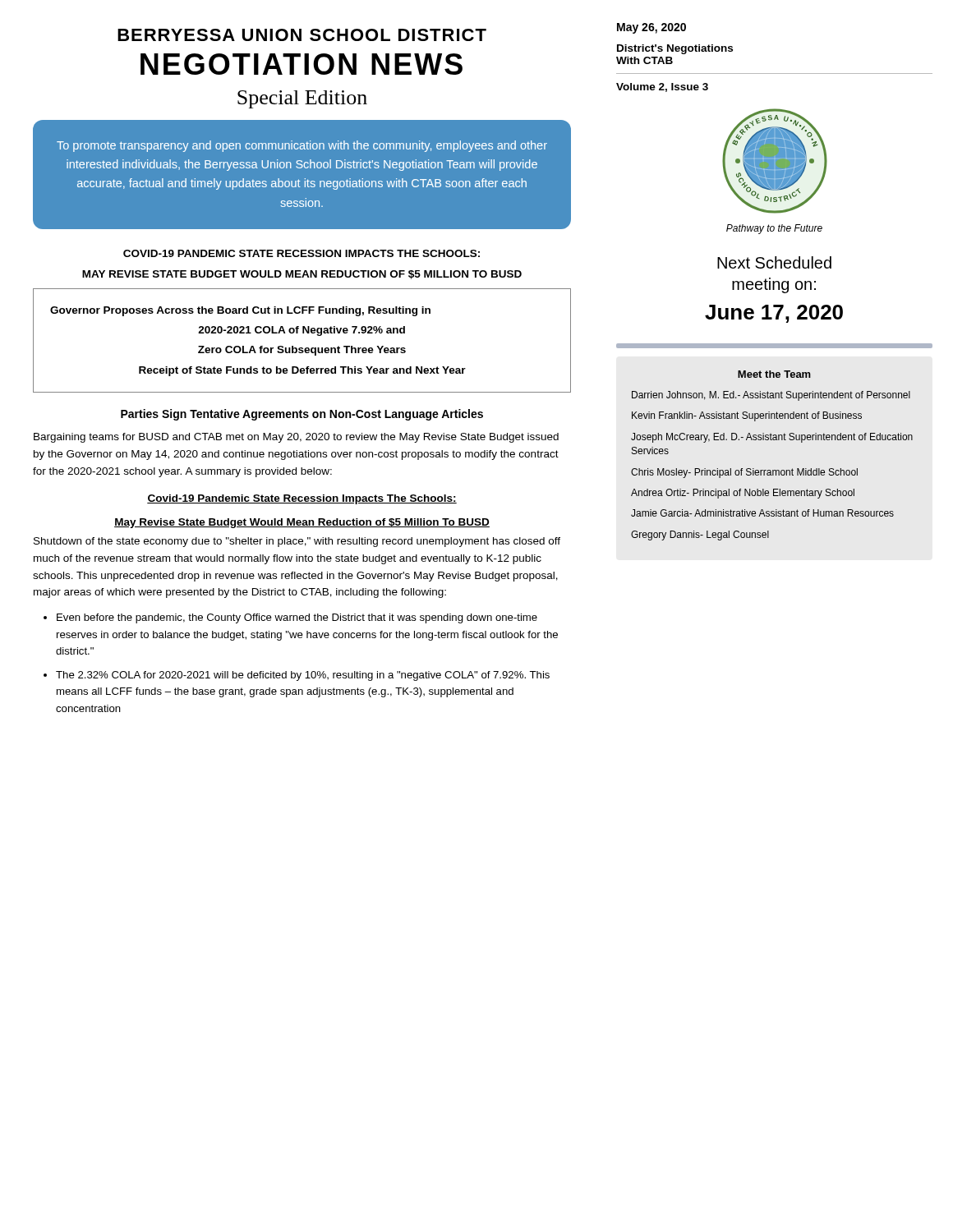
Task: Click on the passage starting "Kevin Franklin- Assistant Superintendent of"
Action: pos(747,416)
